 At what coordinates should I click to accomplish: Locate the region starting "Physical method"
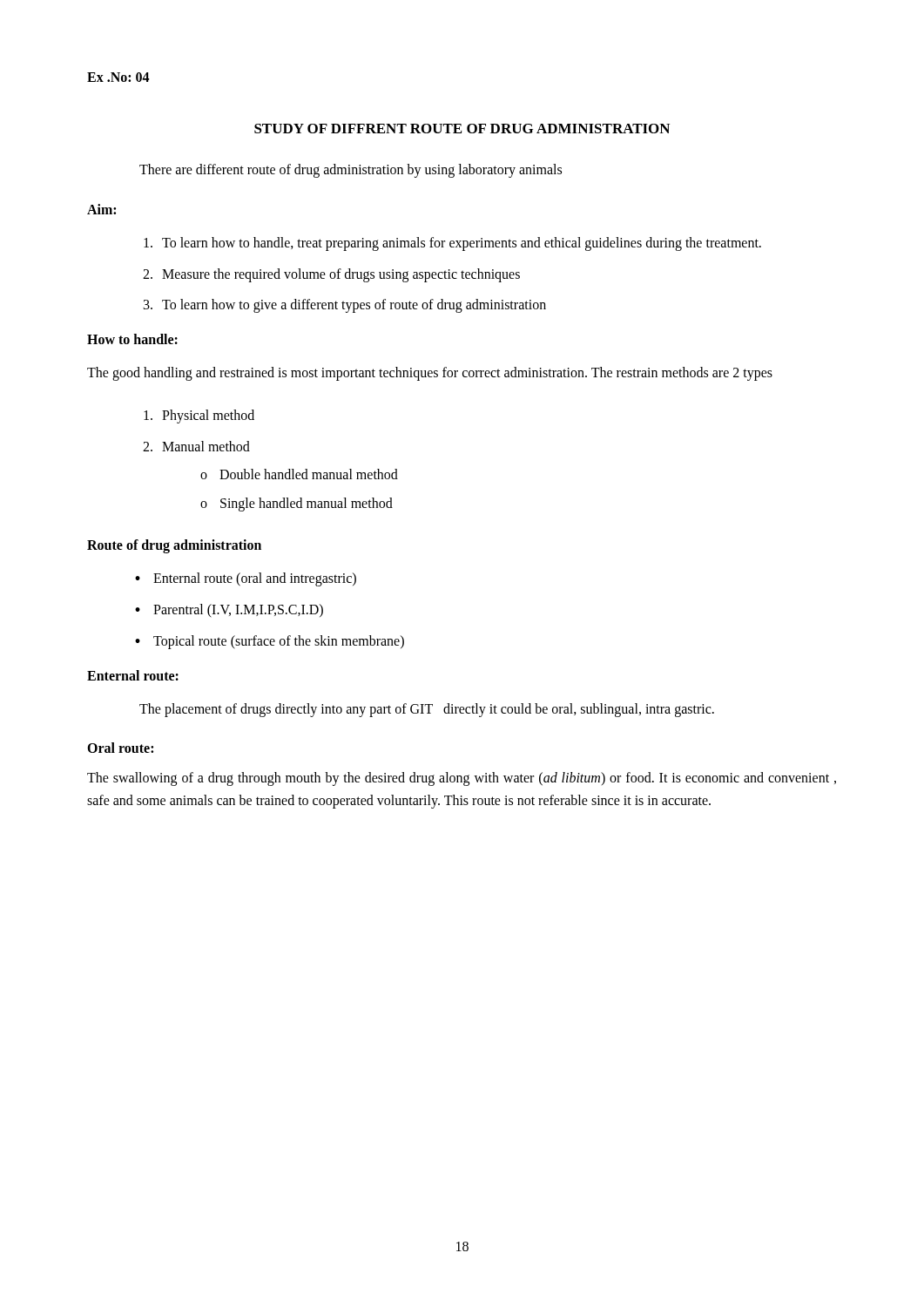click(x=199, y=416)
